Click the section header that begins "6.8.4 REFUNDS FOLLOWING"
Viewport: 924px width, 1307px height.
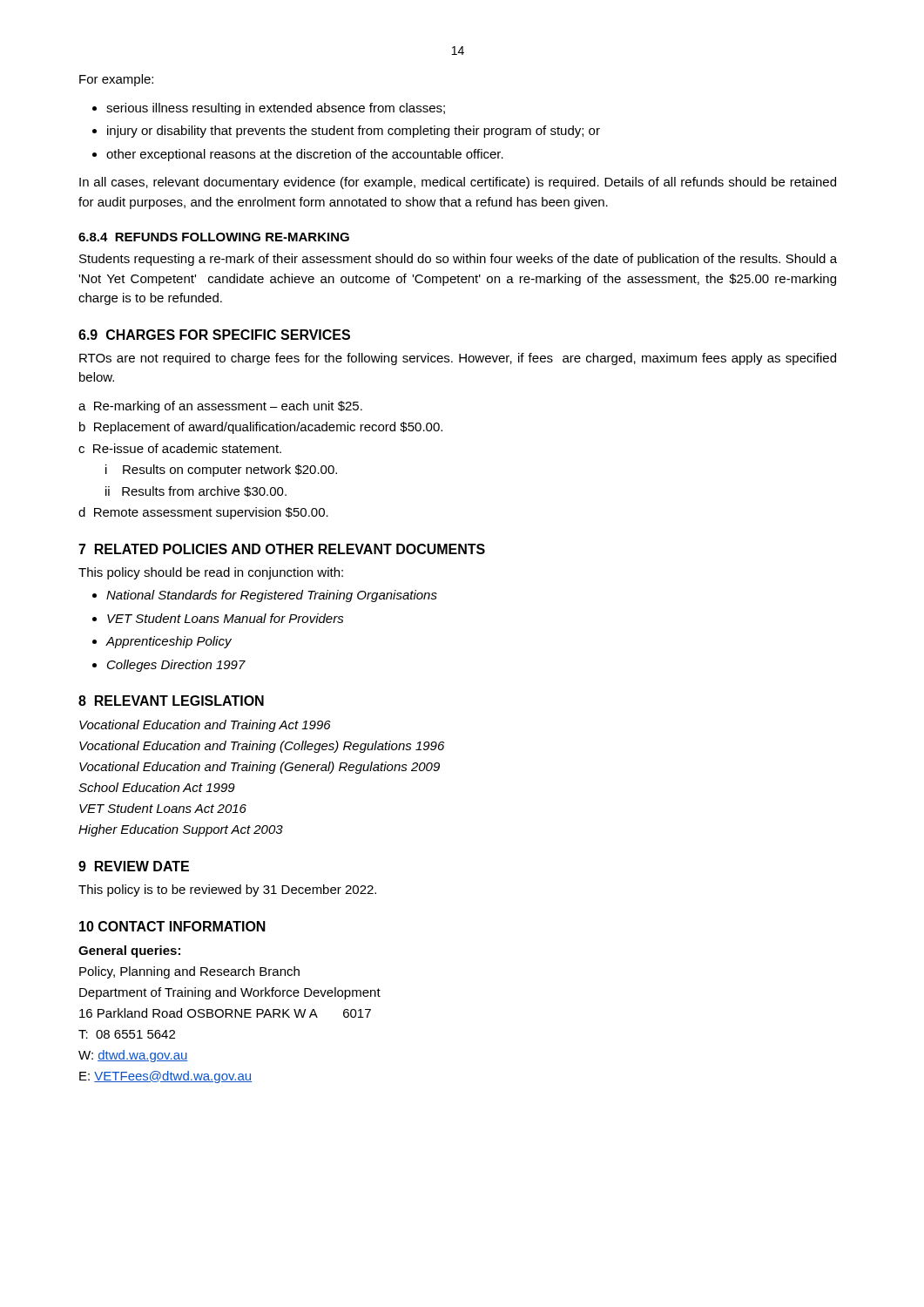coord(214,237)
